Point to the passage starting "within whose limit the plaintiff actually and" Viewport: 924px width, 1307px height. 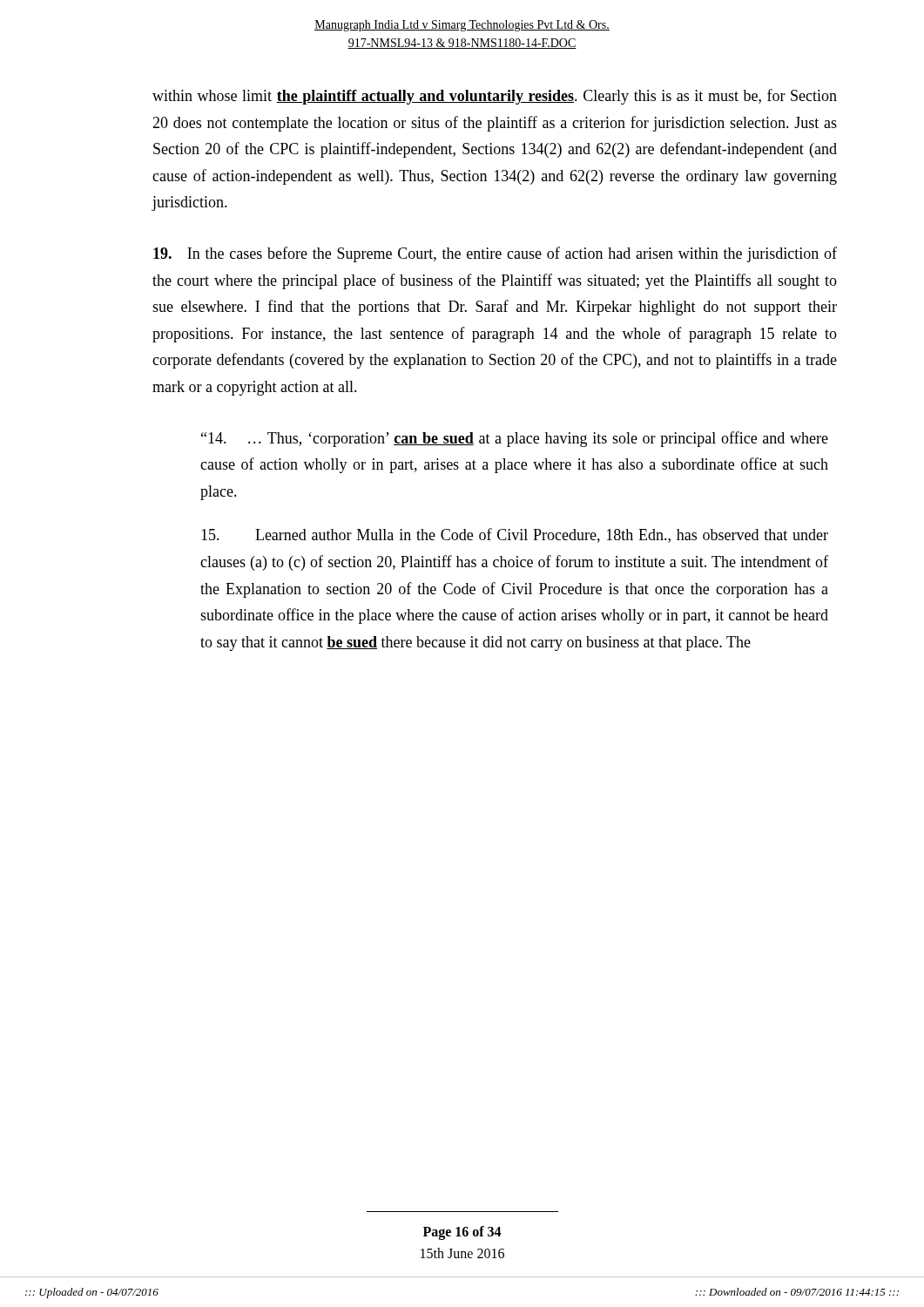pos(495,149)
